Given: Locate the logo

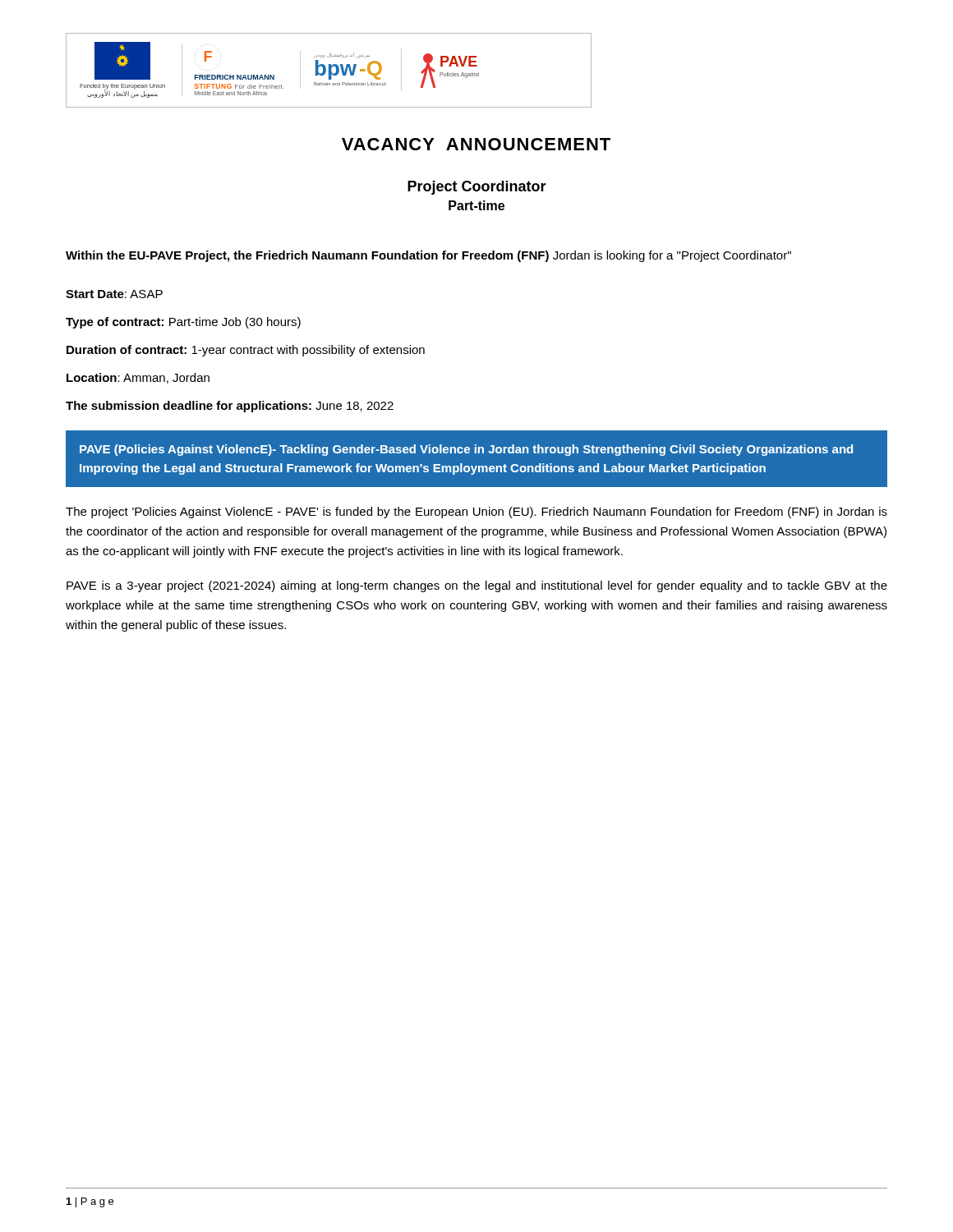Looking at the screenshot, I should (x=329, y=70).
